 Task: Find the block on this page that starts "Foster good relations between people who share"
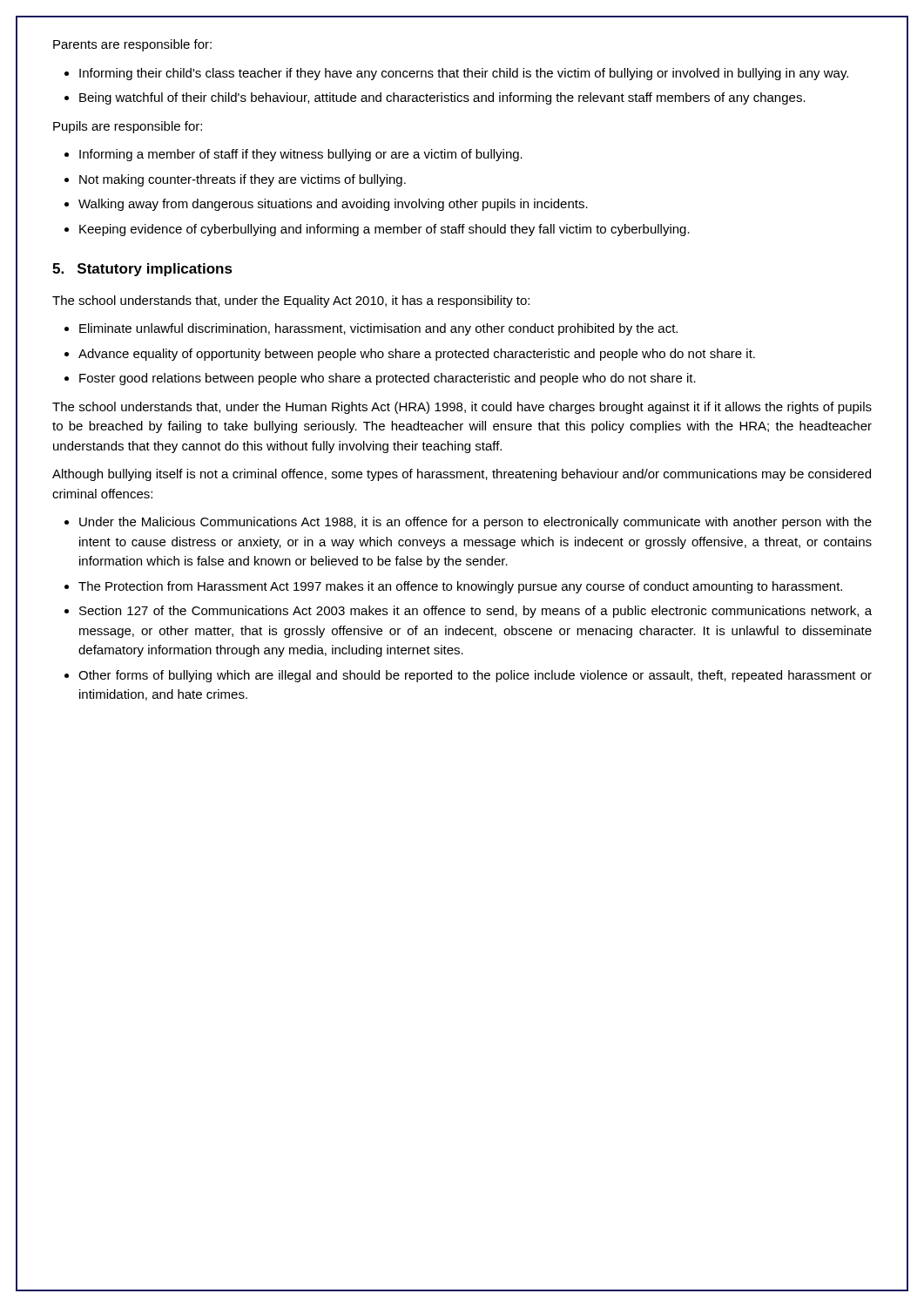[x=475, y=378]
